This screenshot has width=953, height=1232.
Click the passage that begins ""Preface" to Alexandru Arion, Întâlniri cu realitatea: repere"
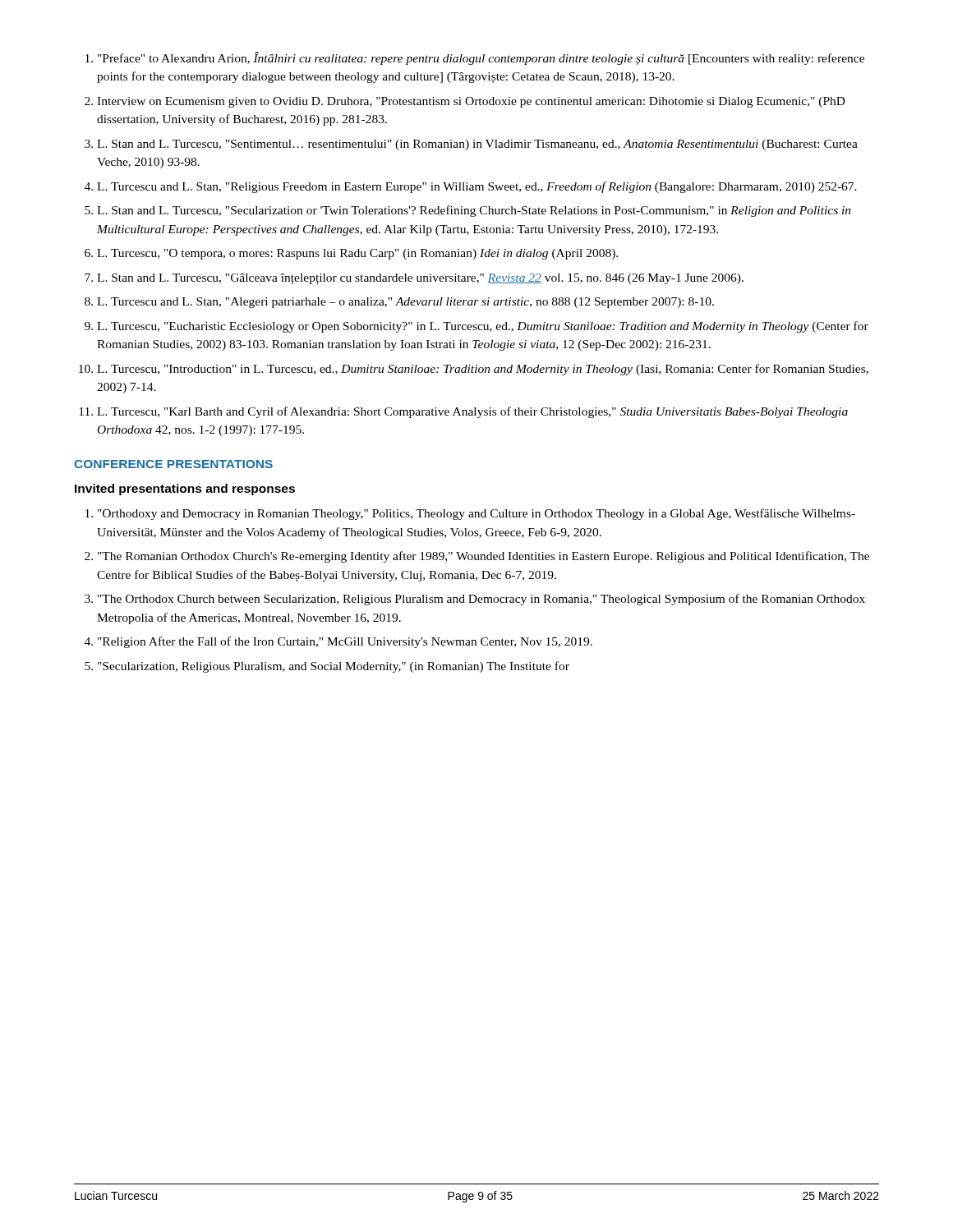tap(488, 68)
